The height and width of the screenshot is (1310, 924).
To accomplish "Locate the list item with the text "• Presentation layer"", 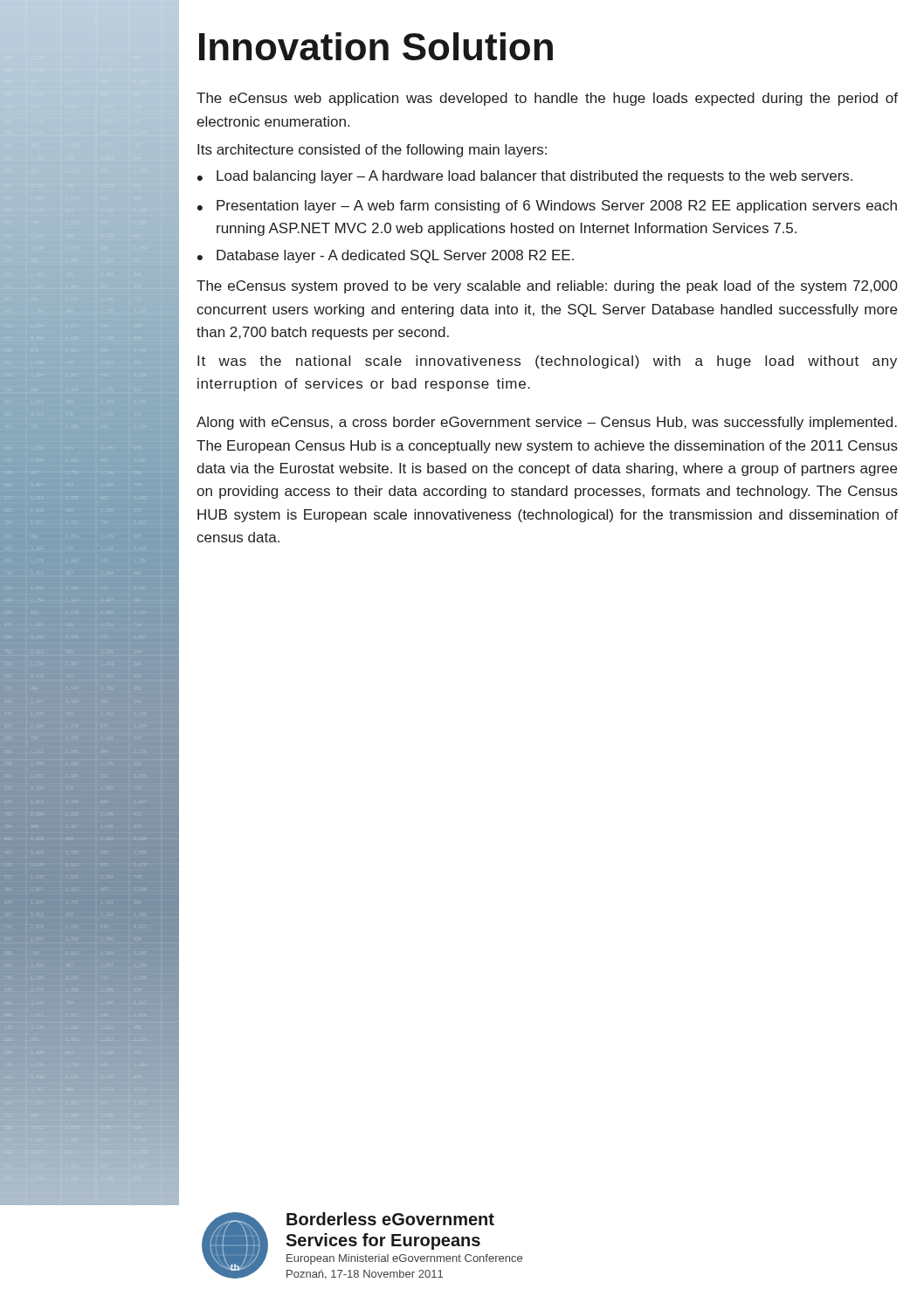I will [547, 218].
